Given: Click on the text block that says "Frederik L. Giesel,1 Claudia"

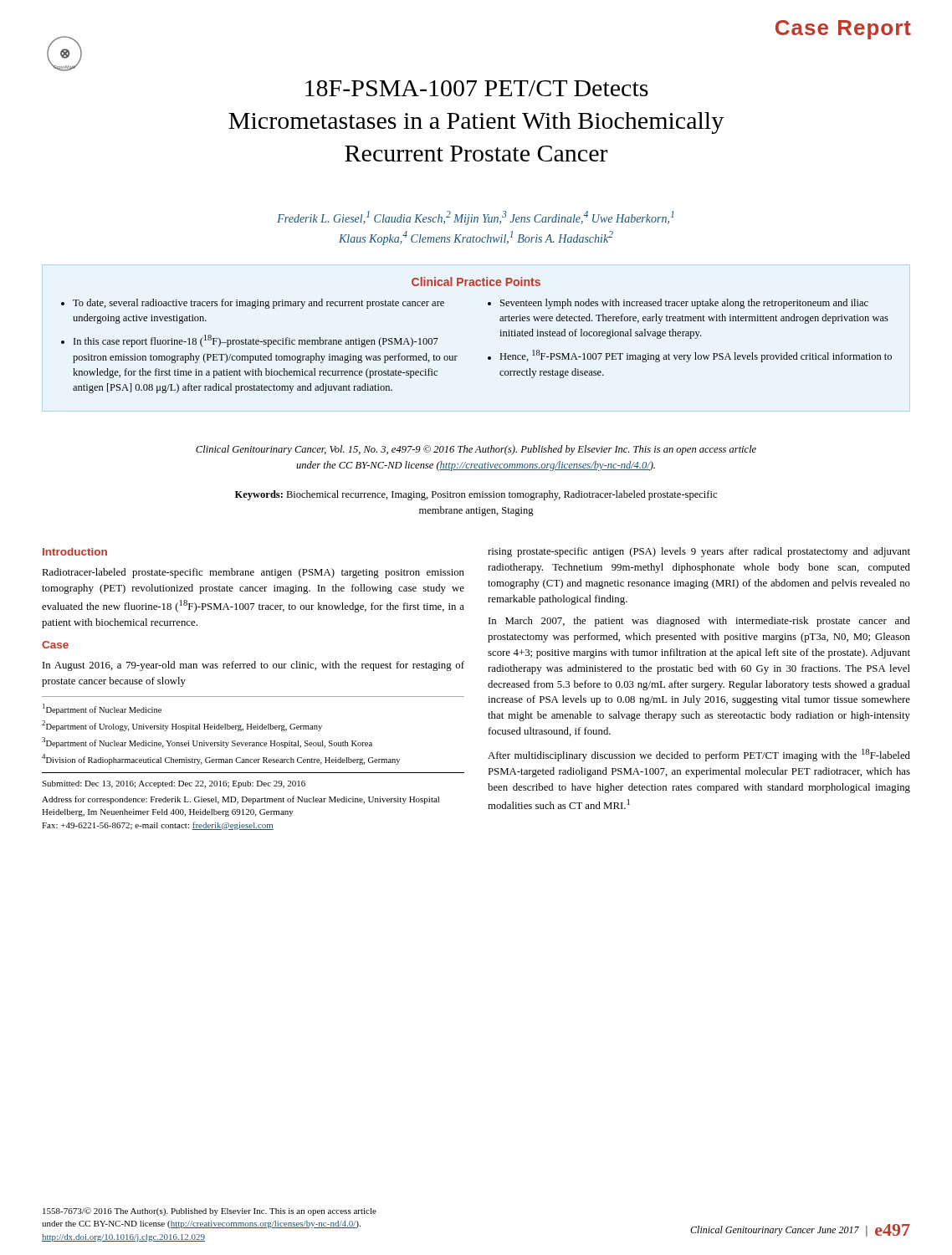Looking at the screenshot, I should pos(476,227).
